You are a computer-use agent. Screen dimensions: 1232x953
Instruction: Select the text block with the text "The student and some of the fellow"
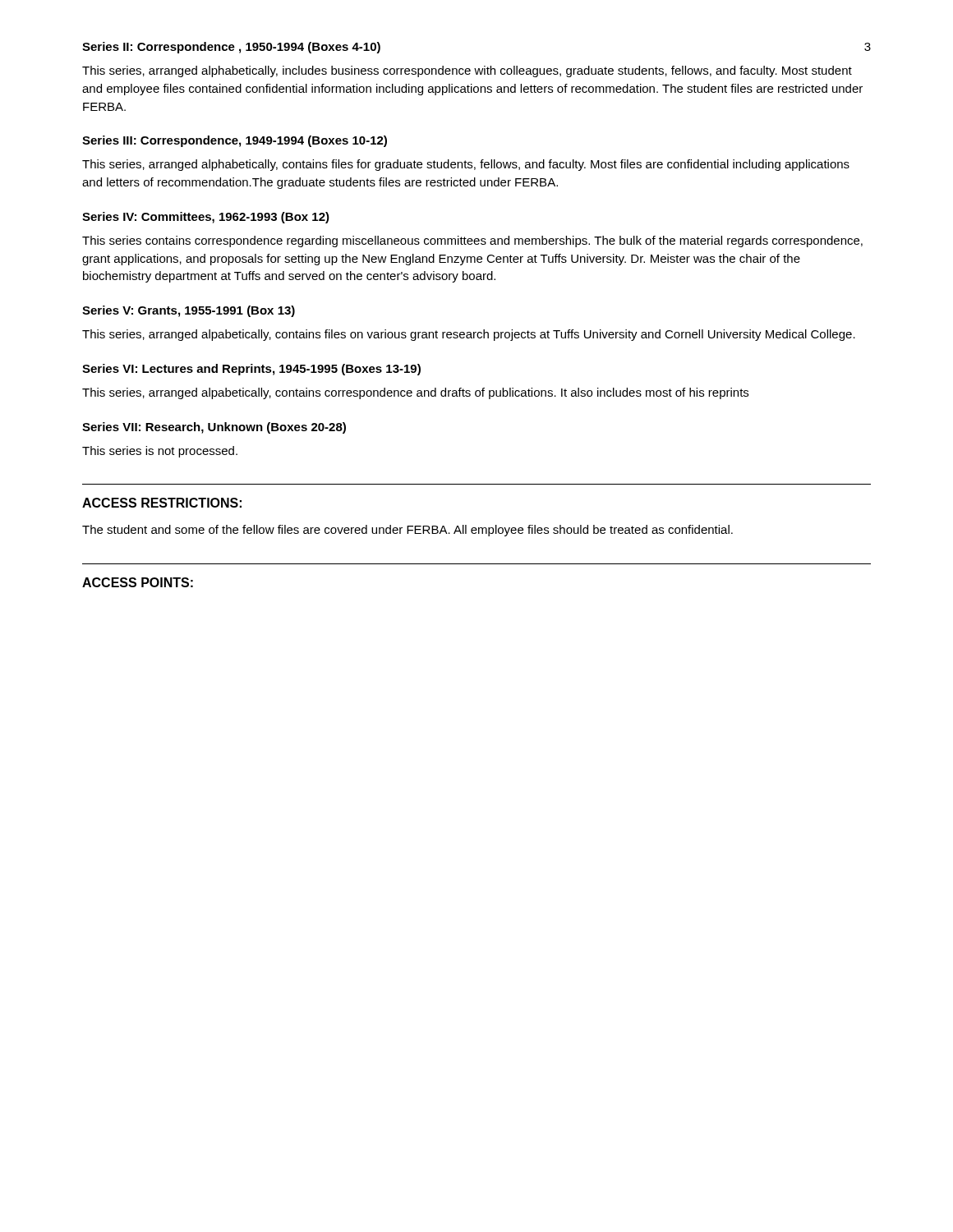coord(408,530)
